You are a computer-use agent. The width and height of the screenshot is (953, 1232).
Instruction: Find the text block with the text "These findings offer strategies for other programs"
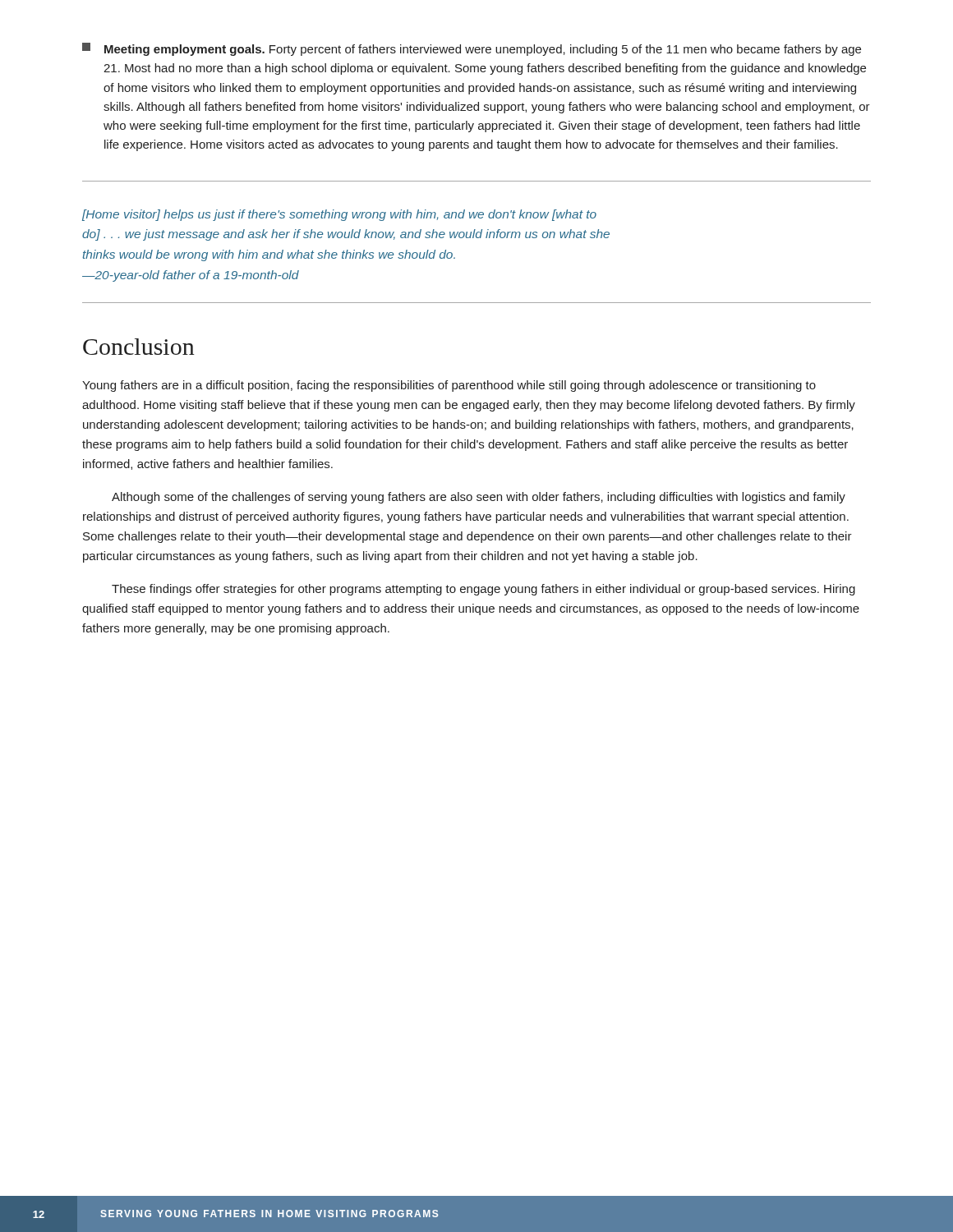click(471, 608)
